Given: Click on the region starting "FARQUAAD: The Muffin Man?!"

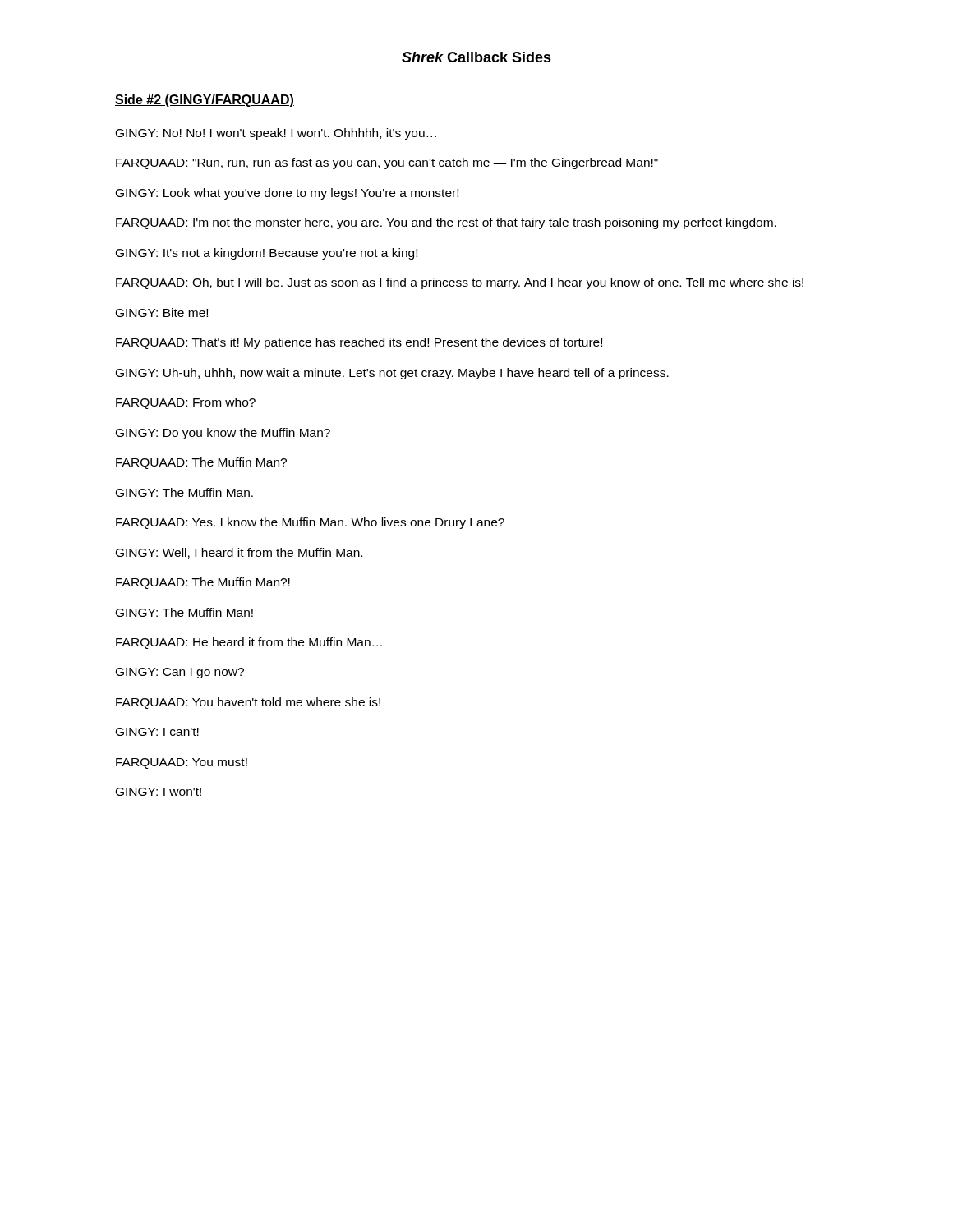Looking at the screenshot, I should pos(203,582).
